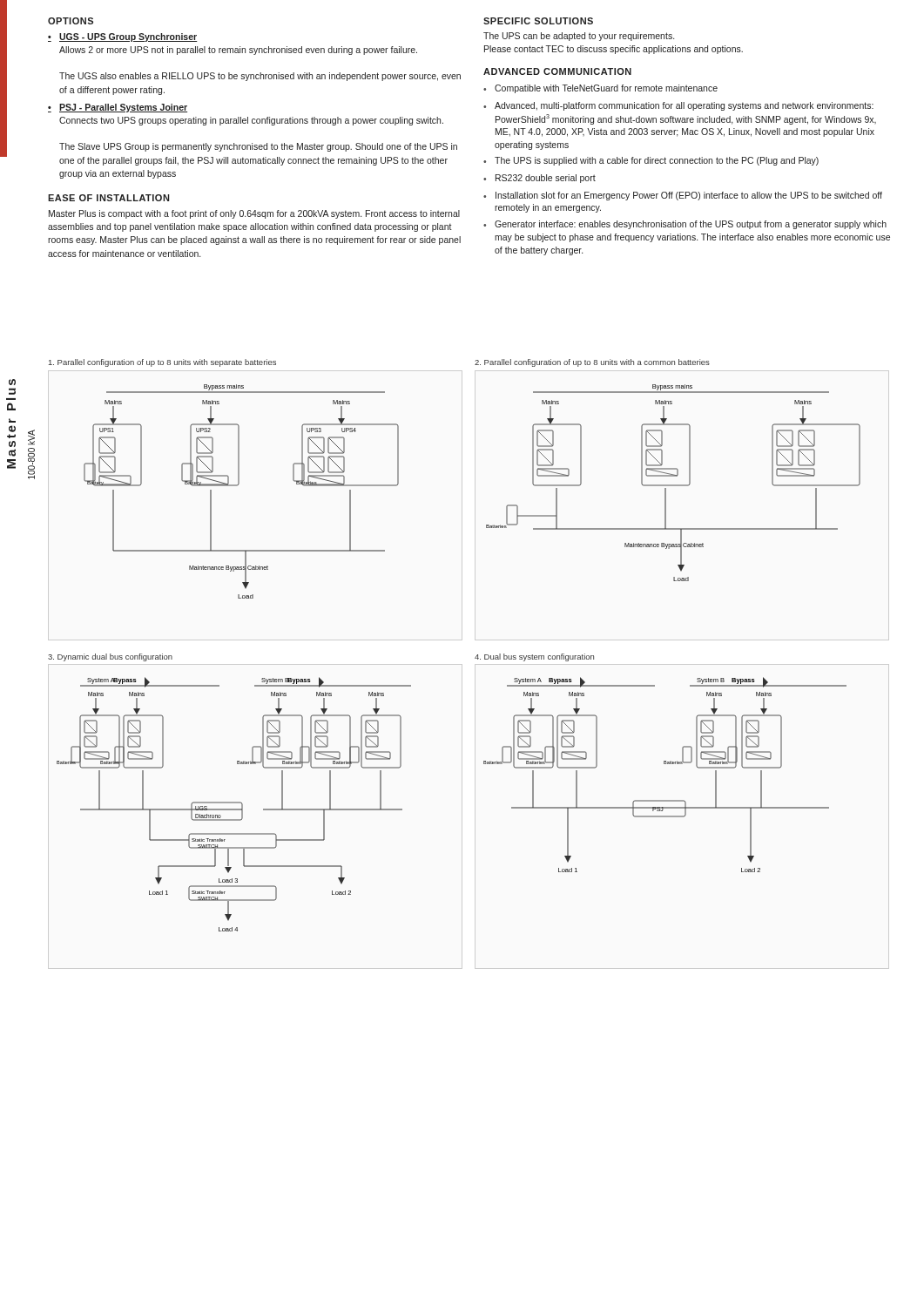Locate the region starting "SPECIFIC SOLUTIONS"
The image size is (924, 1307).
[x=539, y=21]
